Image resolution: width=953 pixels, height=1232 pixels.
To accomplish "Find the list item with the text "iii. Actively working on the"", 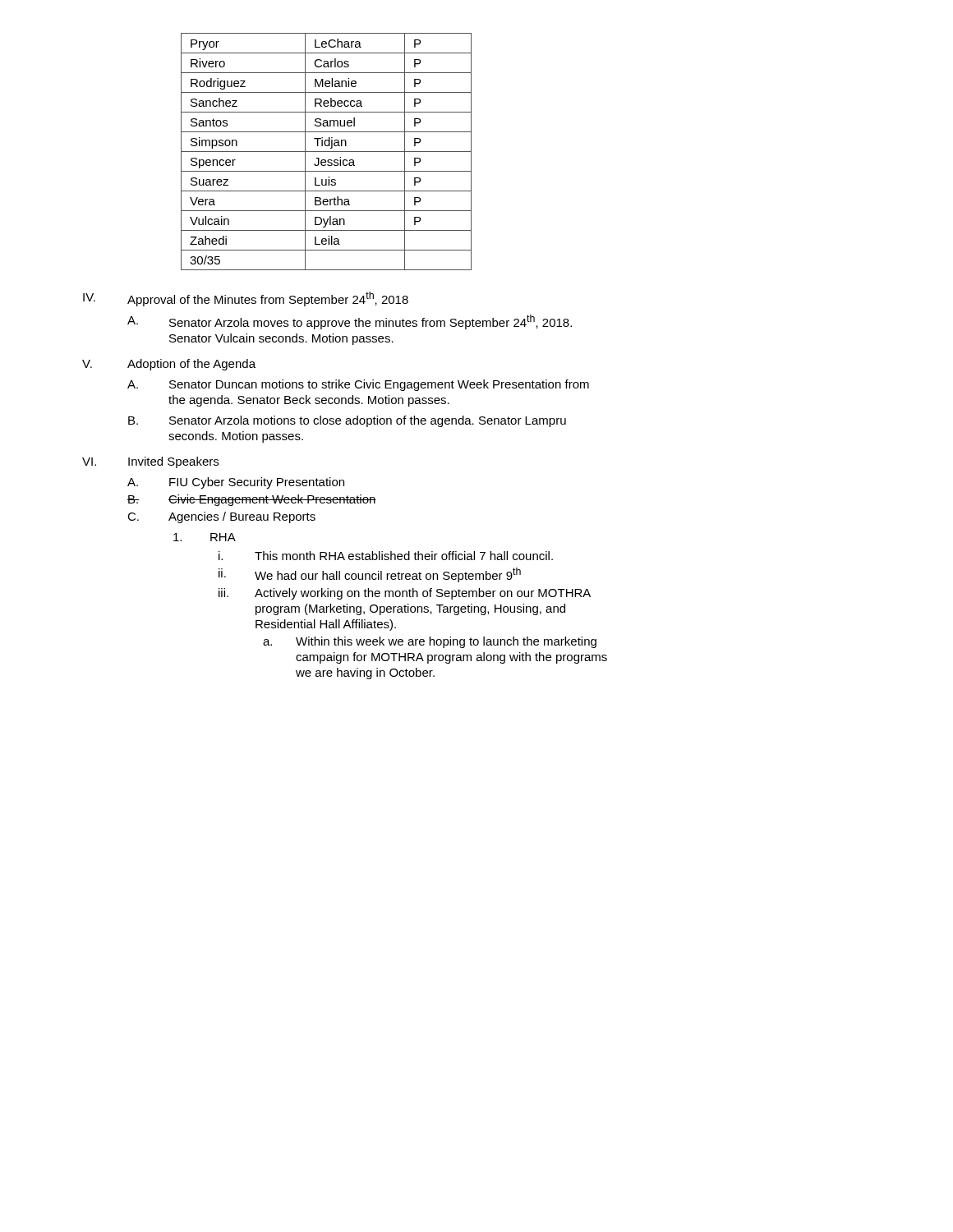I will (404, 608).
